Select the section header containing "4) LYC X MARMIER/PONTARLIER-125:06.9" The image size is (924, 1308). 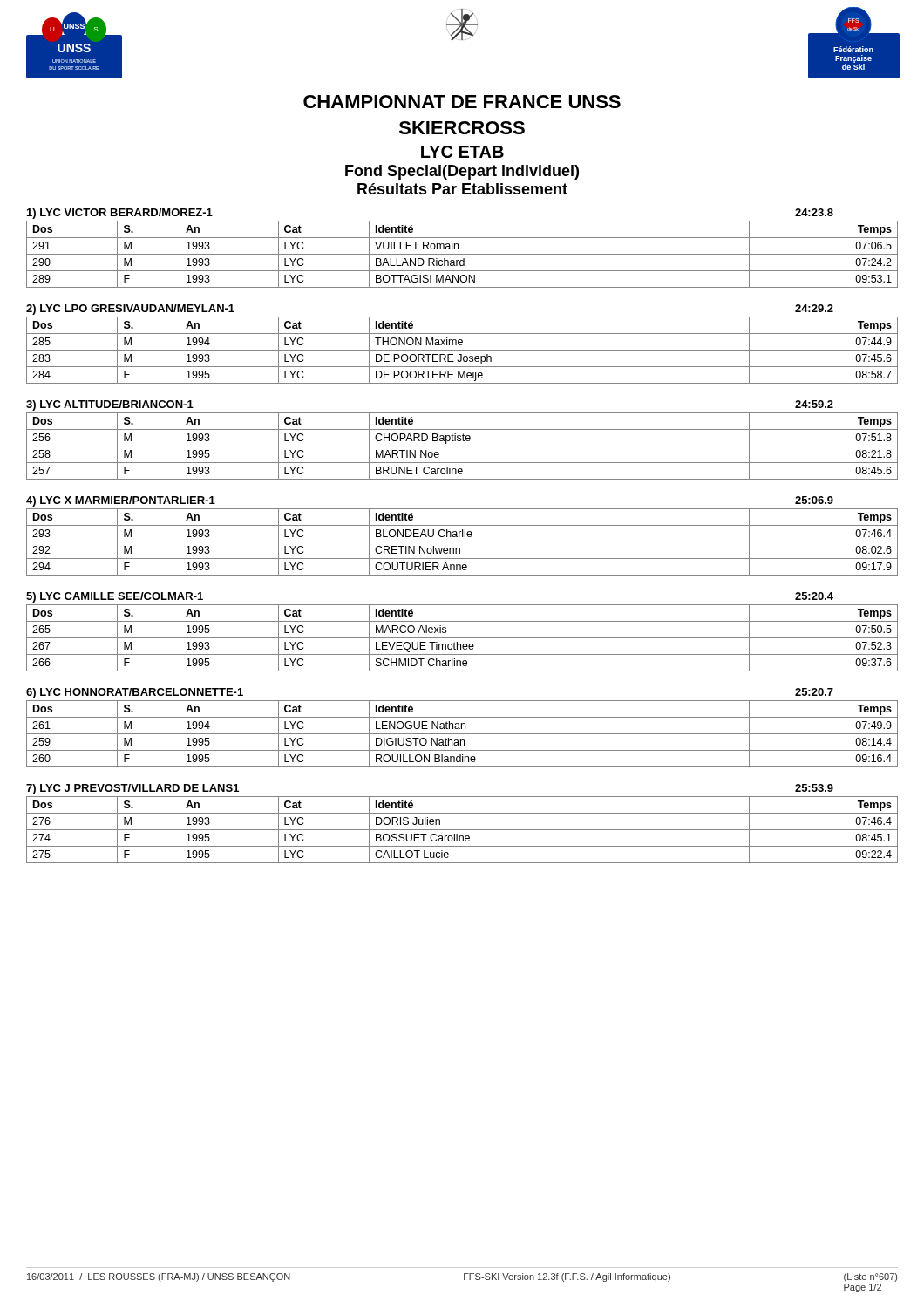click(430, 500)
